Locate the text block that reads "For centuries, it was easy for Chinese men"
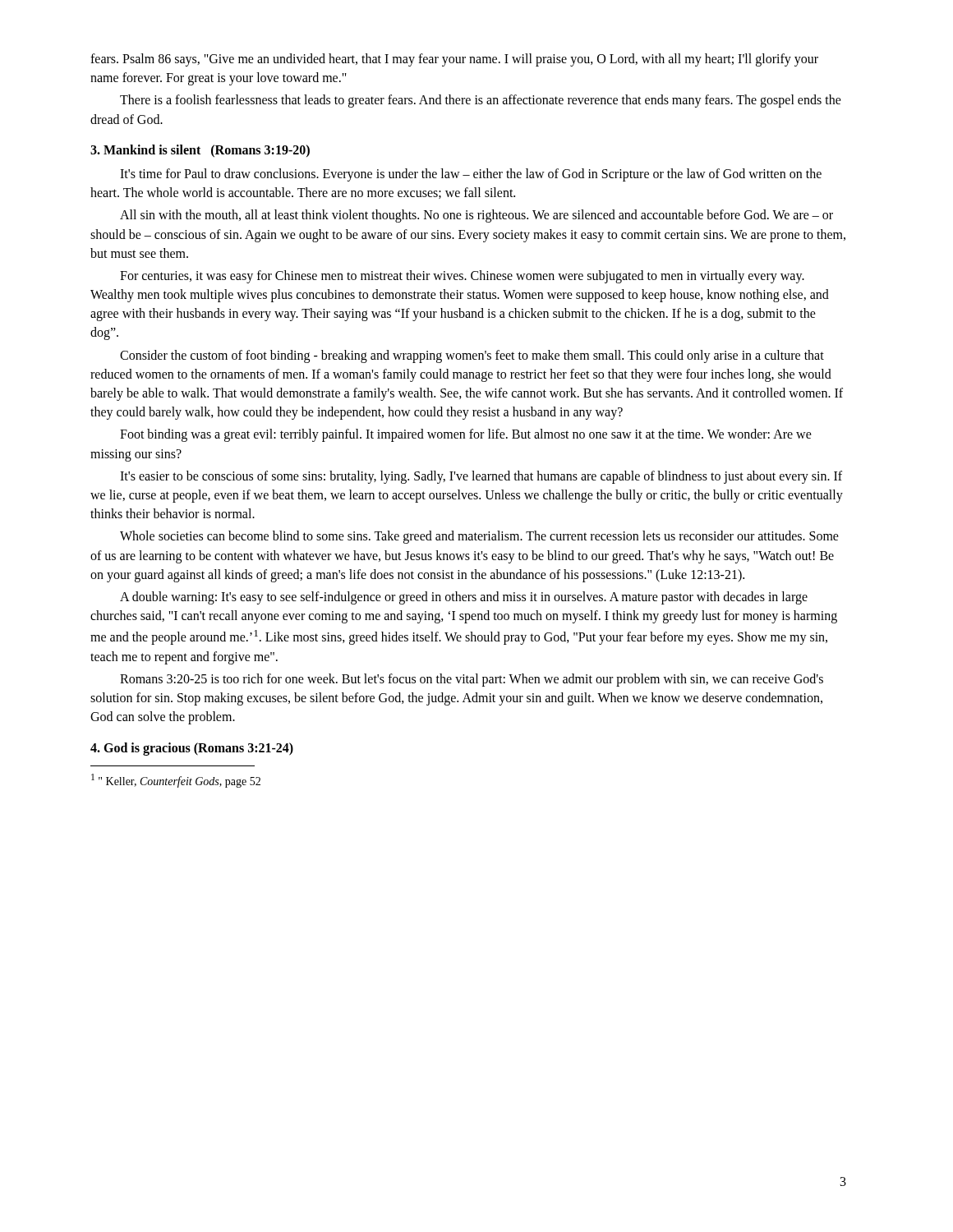The height and width of the screenshot is (1232, 953). tap(468, 304)
